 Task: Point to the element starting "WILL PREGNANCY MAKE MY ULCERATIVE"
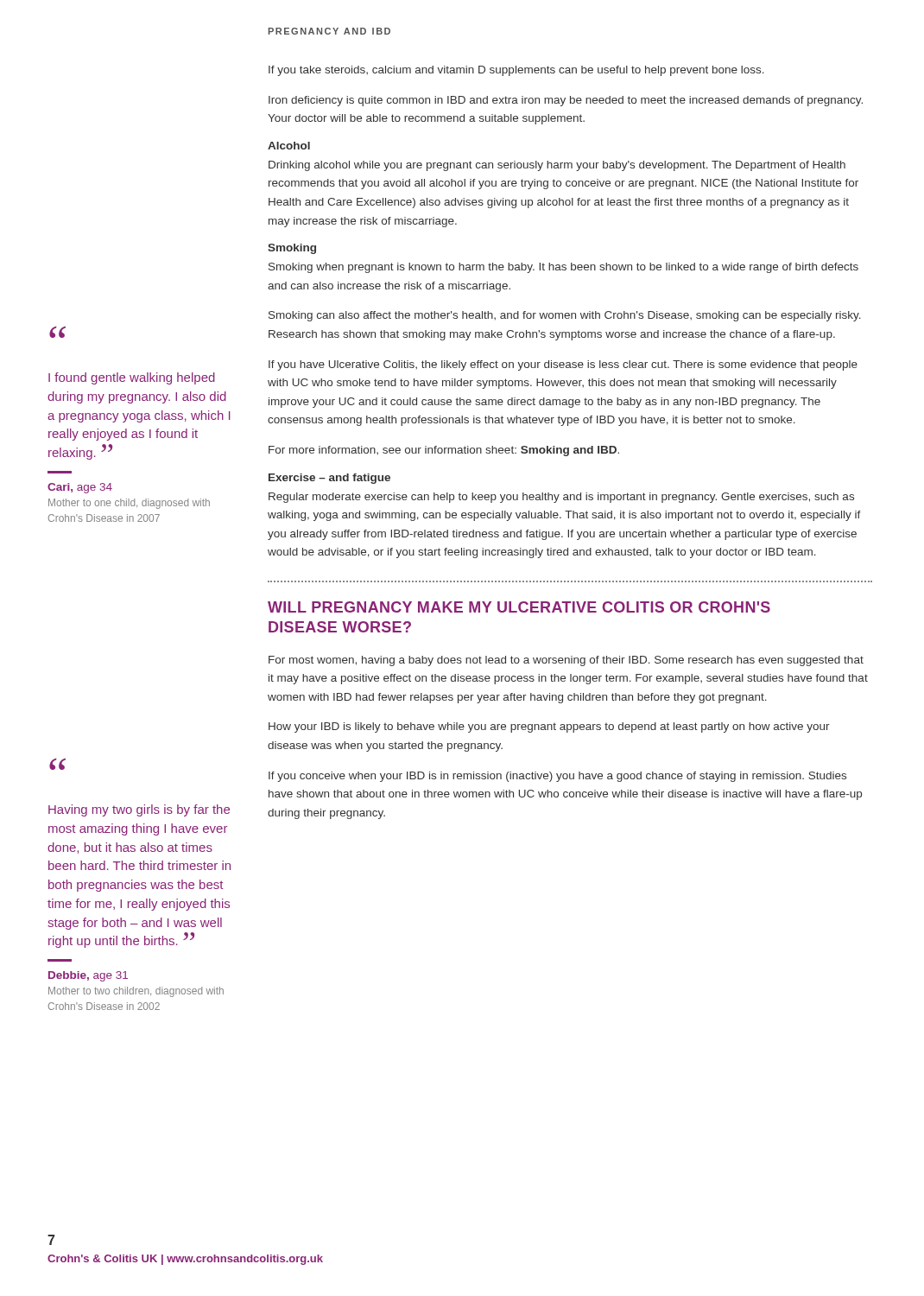519,617
